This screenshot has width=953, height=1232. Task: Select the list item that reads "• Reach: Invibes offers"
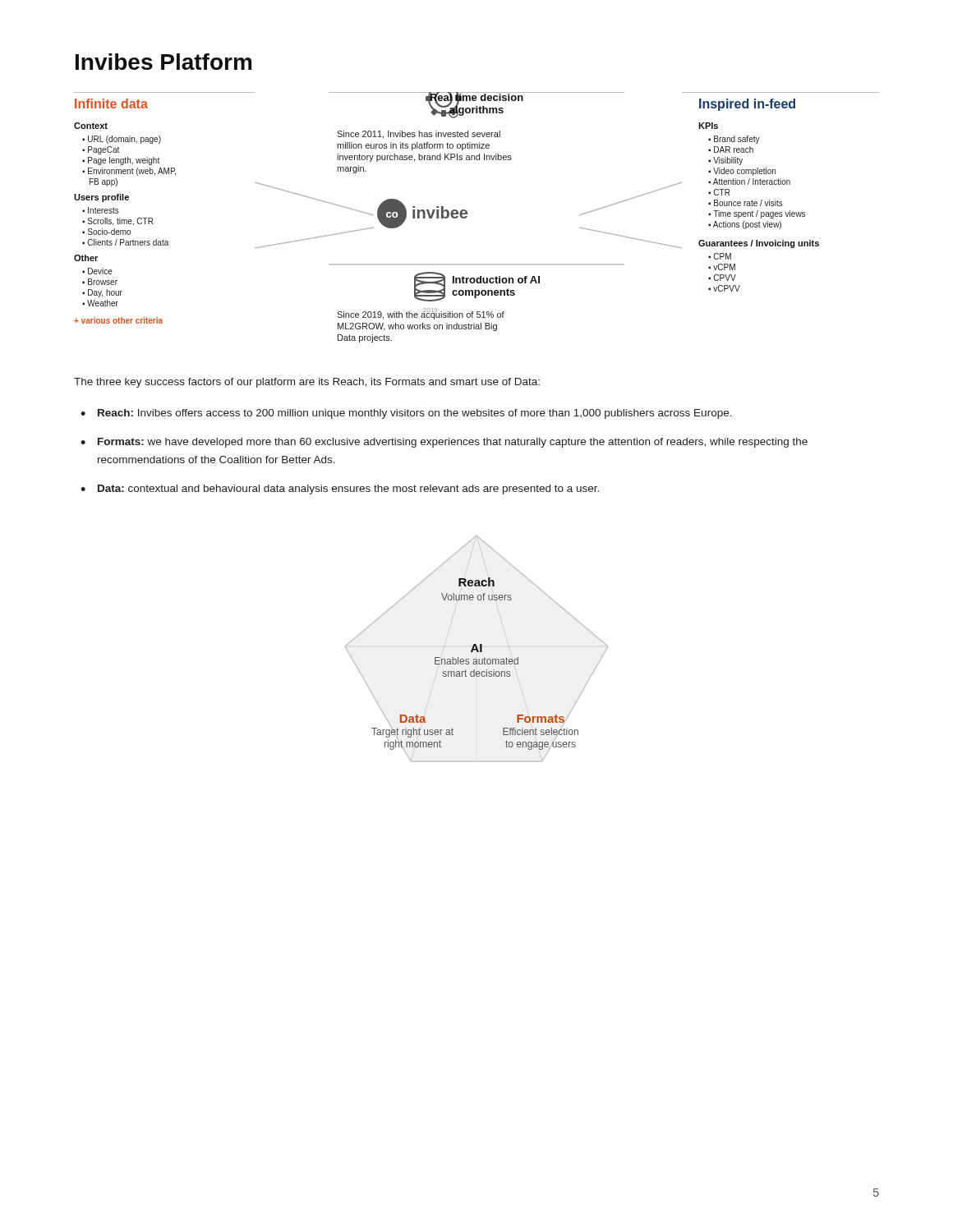406,413
